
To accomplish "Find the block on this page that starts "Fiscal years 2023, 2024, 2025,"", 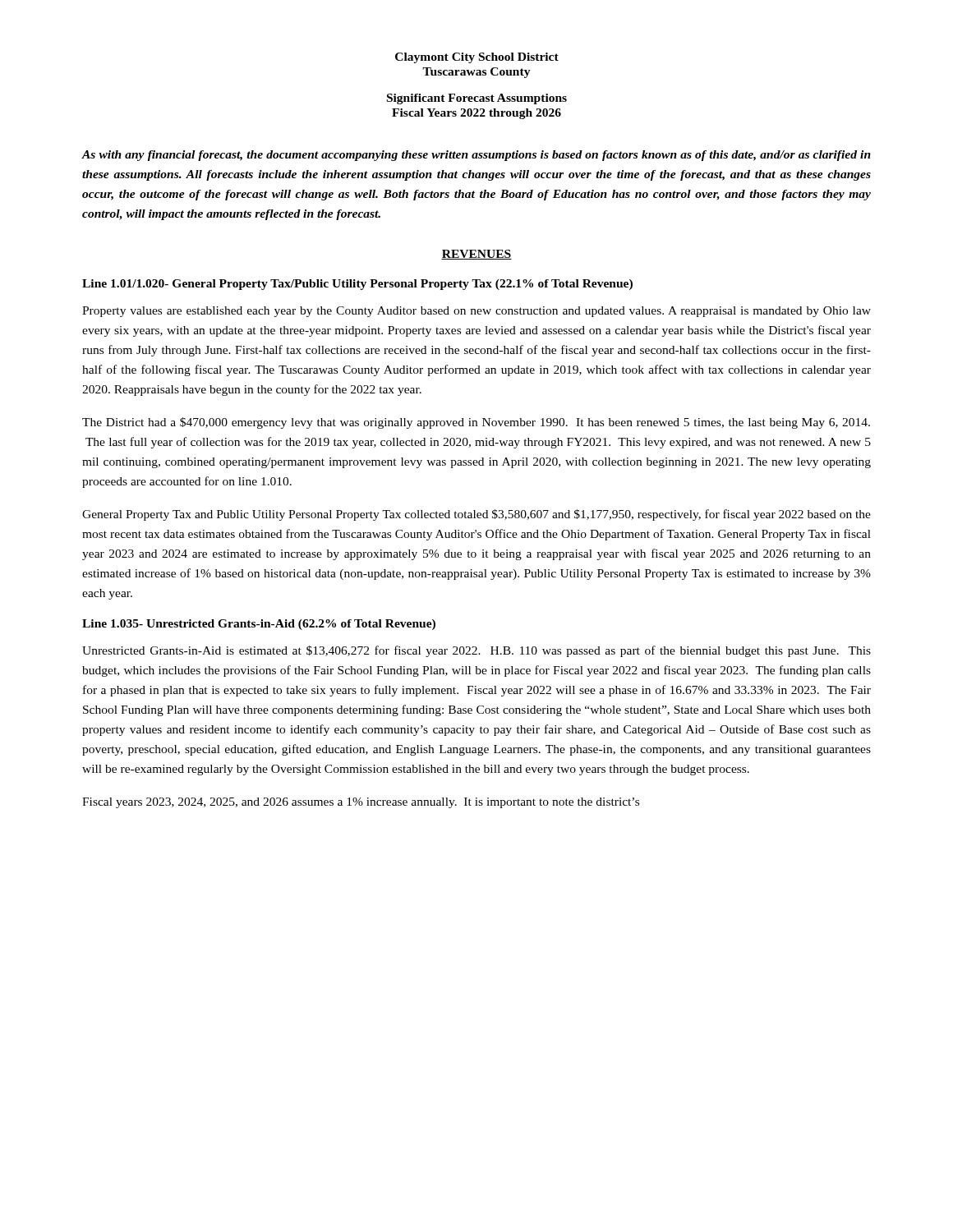I will click(361, 802).
